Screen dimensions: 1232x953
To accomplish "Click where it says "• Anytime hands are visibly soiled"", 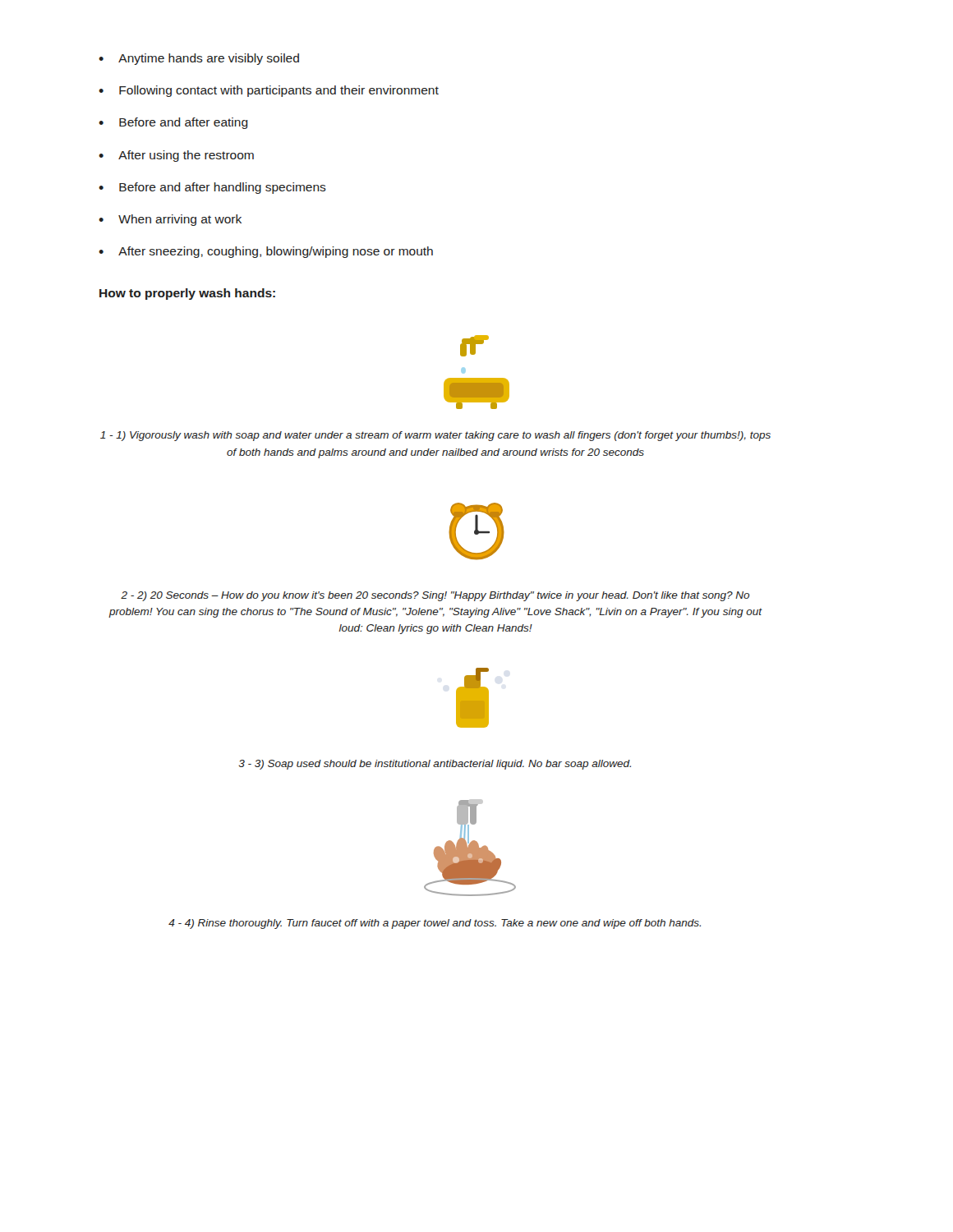I will point(199,60).
